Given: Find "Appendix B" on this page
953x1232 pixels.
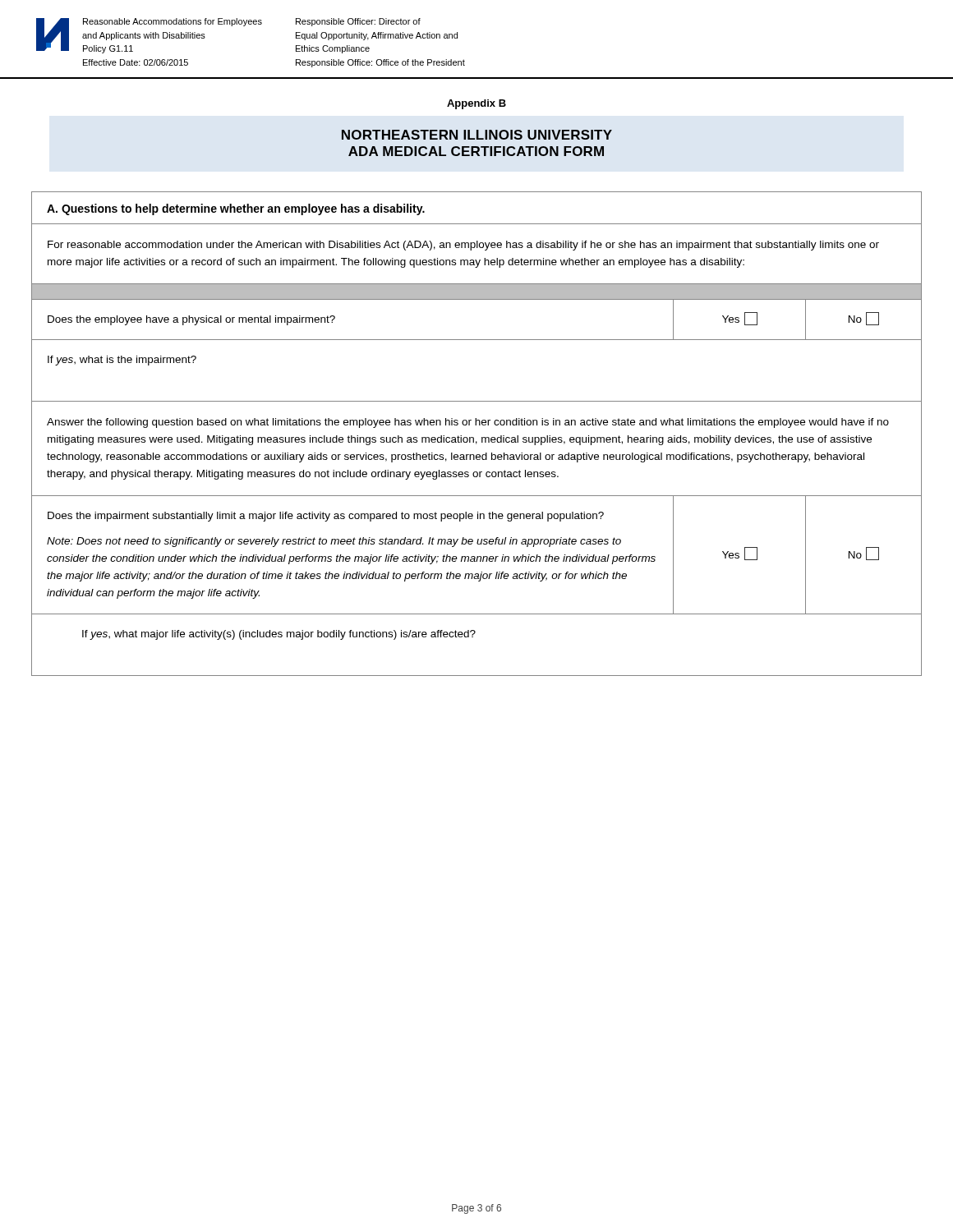Looking at the screenshot, I should pos(476,103).
